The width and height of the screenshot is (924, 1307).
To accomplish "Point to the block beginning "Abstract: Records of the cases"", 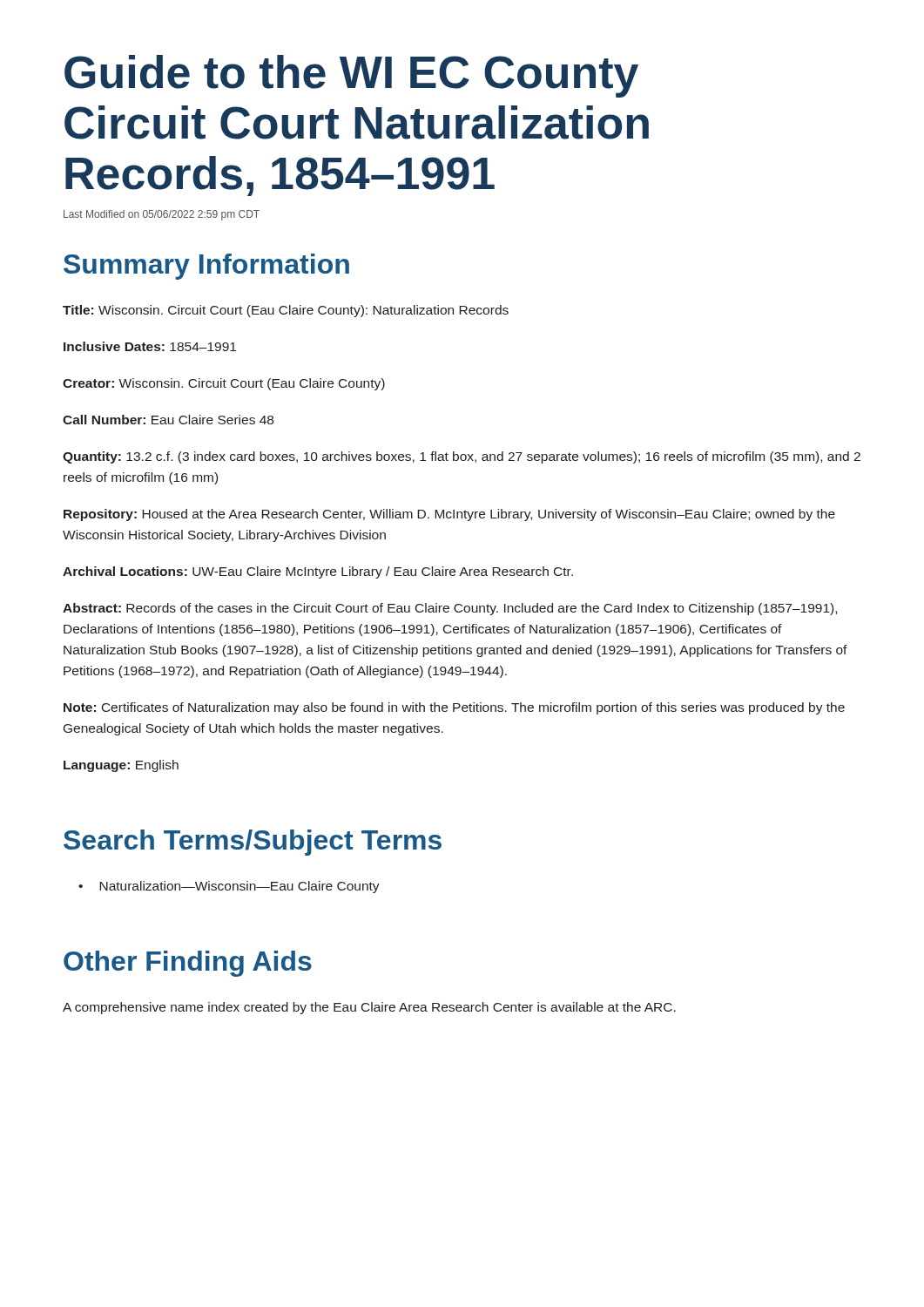I will point(462,639).
